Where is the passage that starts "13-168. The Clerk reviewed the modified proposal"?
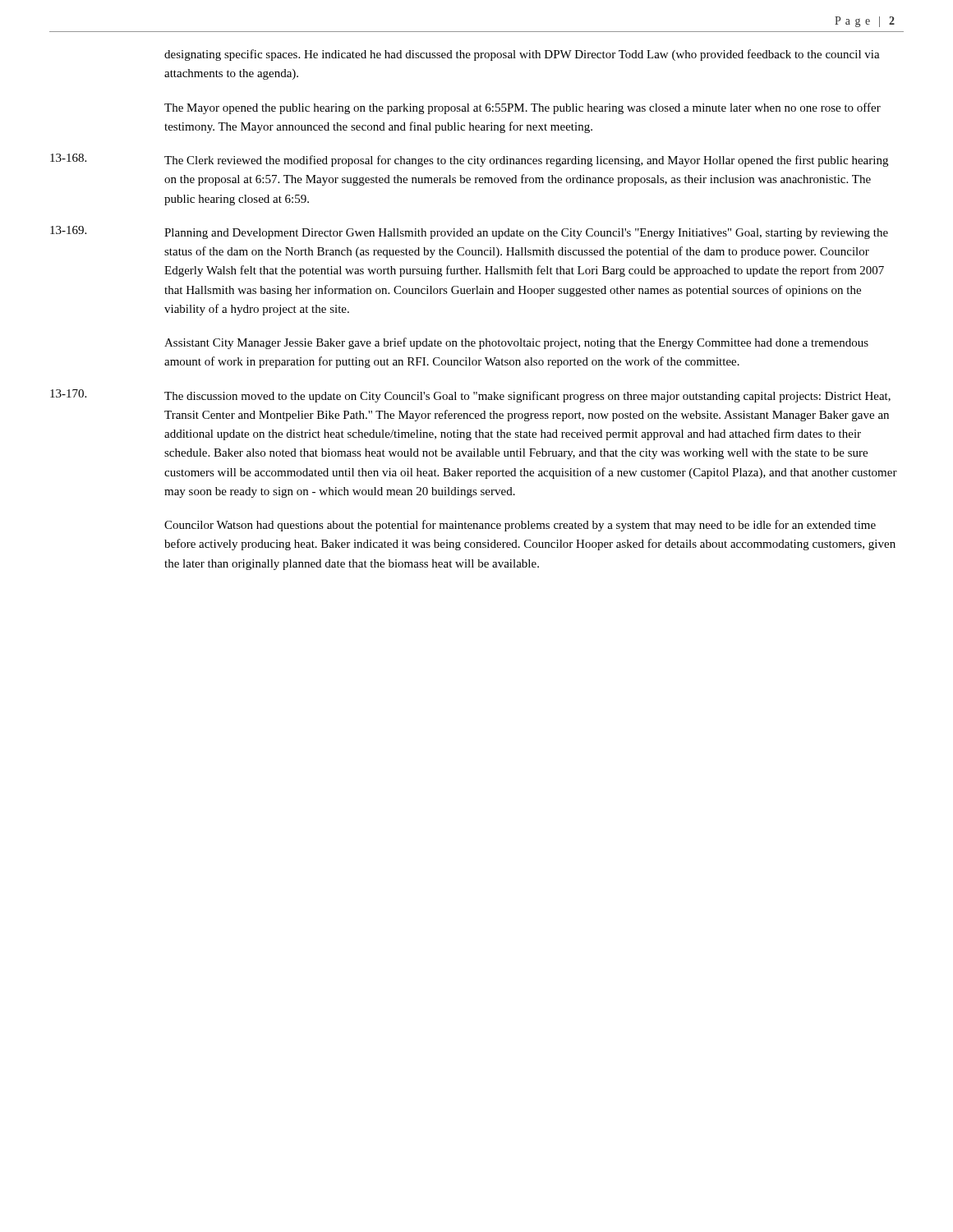The image size is (953, 1232). pyautogui.click(x=476, y=180)
